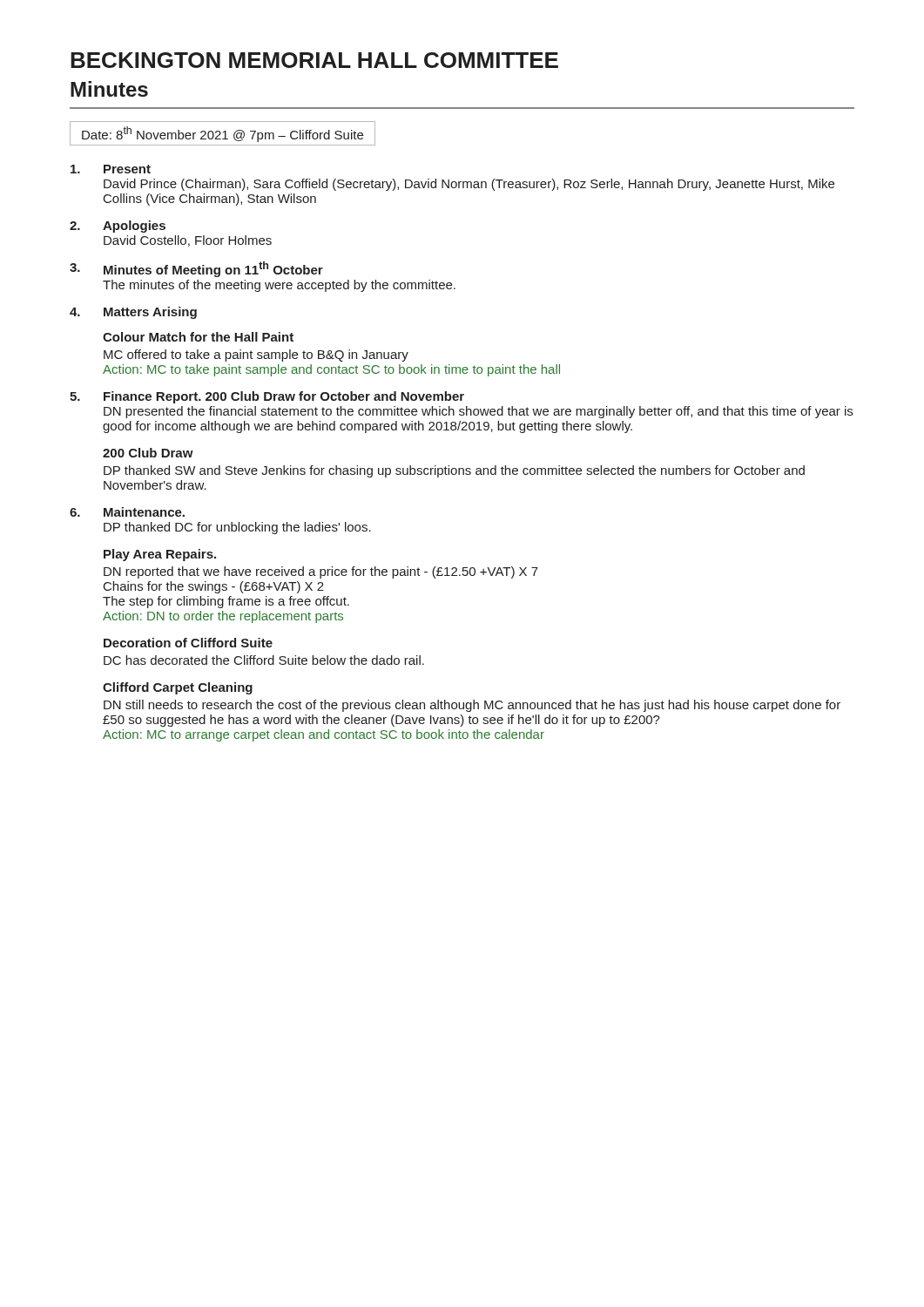Locate the text block starting "BECKINGTON MEMORIAL HALL COMMITTEE"
This screenshot has width=924, height=1307.
pyautogui.click(x=314, y=60)
